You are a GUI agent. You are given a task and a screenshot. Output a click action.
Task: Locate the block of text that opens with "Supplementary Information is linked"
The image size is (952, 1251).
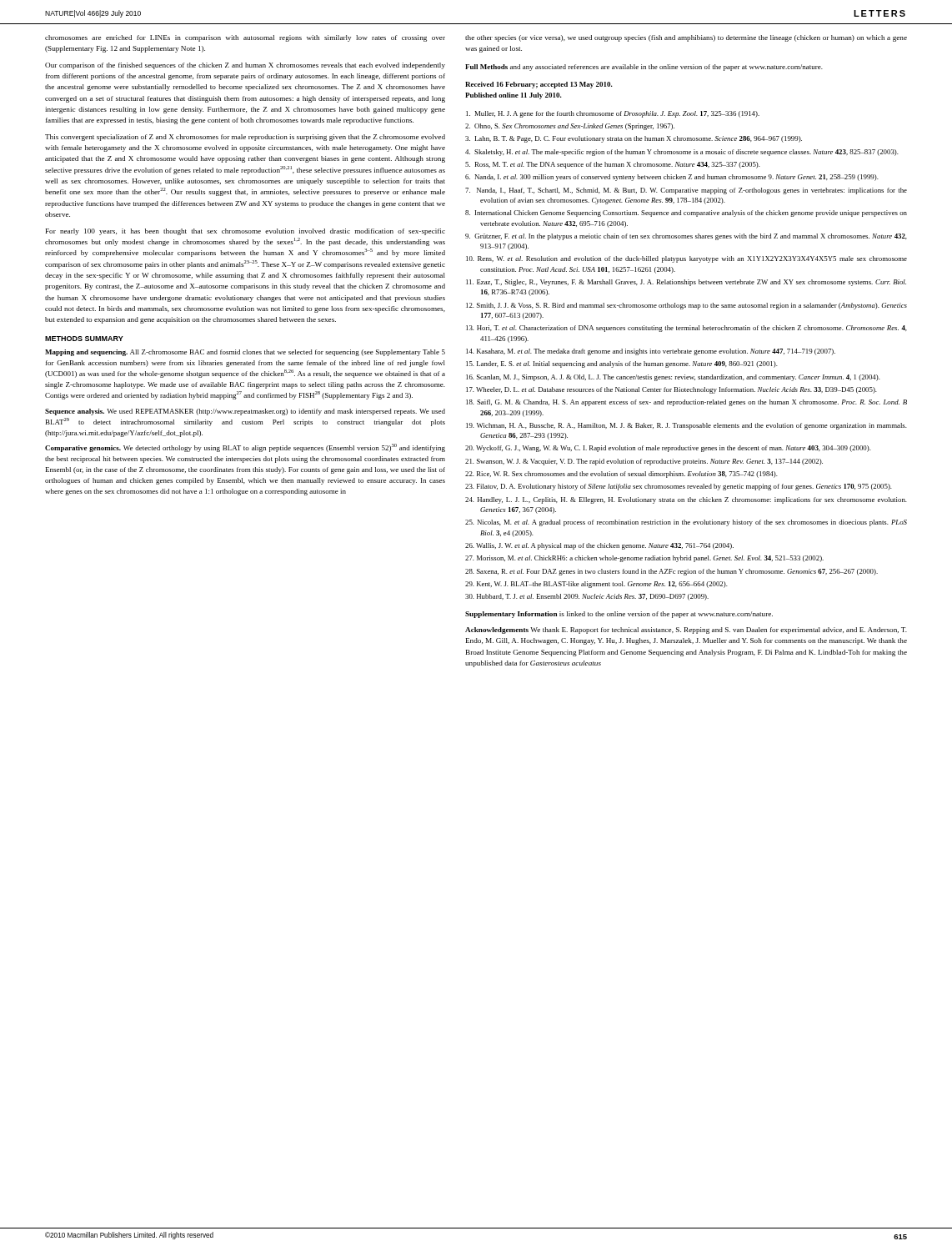pos(686,639)
